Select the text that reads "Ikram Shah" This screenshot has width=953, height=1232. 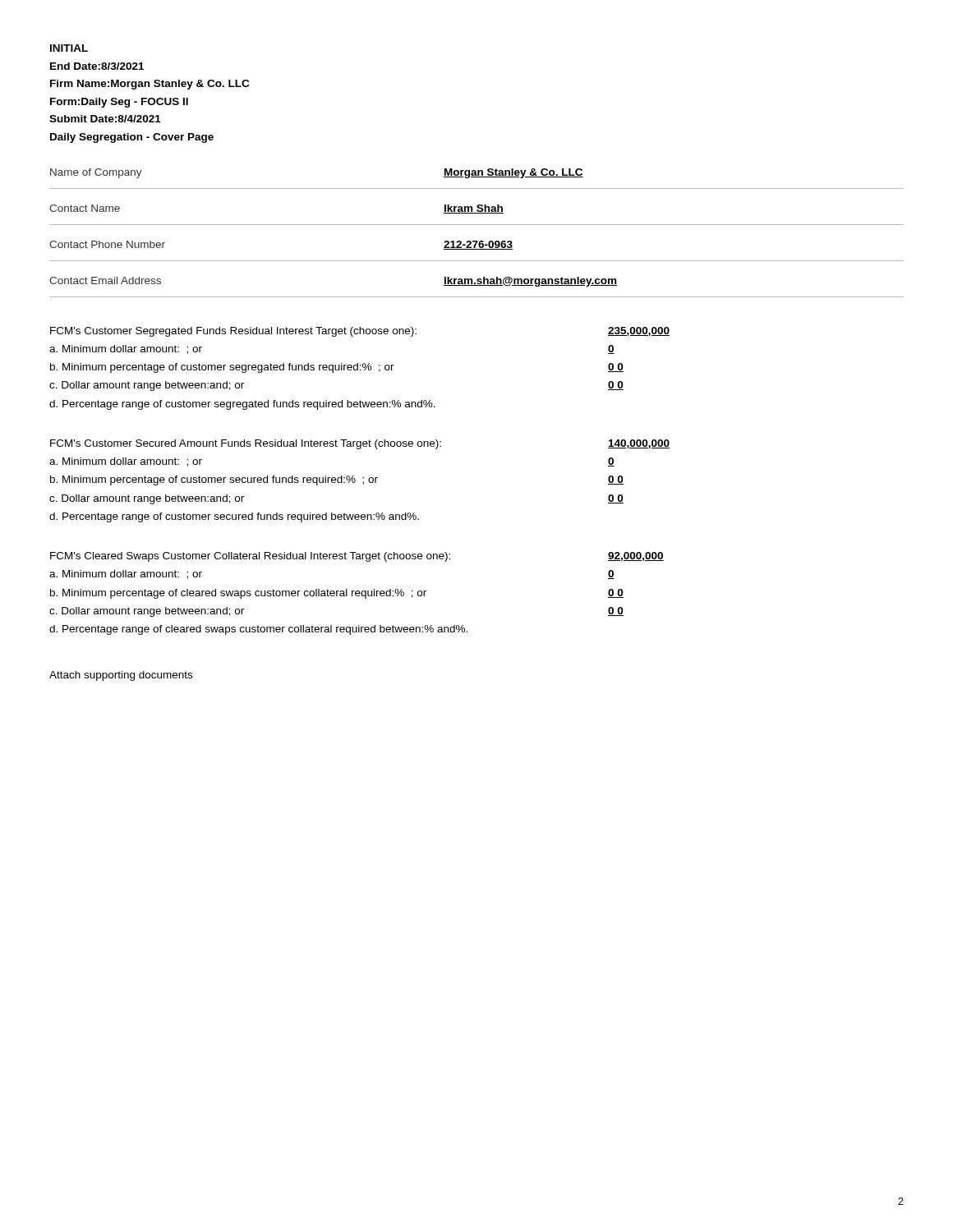click(x=474, y=208)
